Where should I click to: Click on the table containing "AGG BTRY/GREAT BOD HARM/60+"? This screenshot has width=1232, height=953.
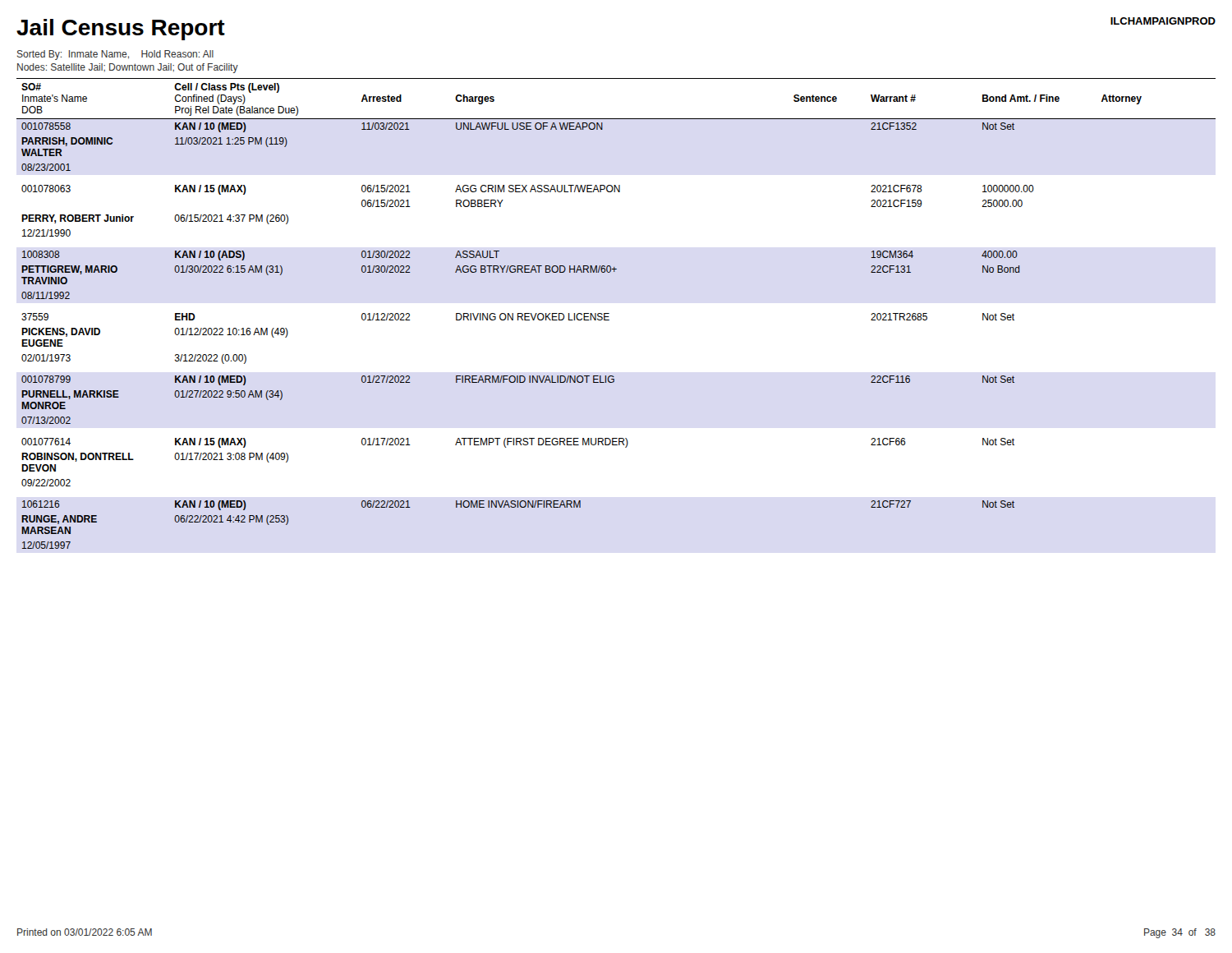point(616,315)
